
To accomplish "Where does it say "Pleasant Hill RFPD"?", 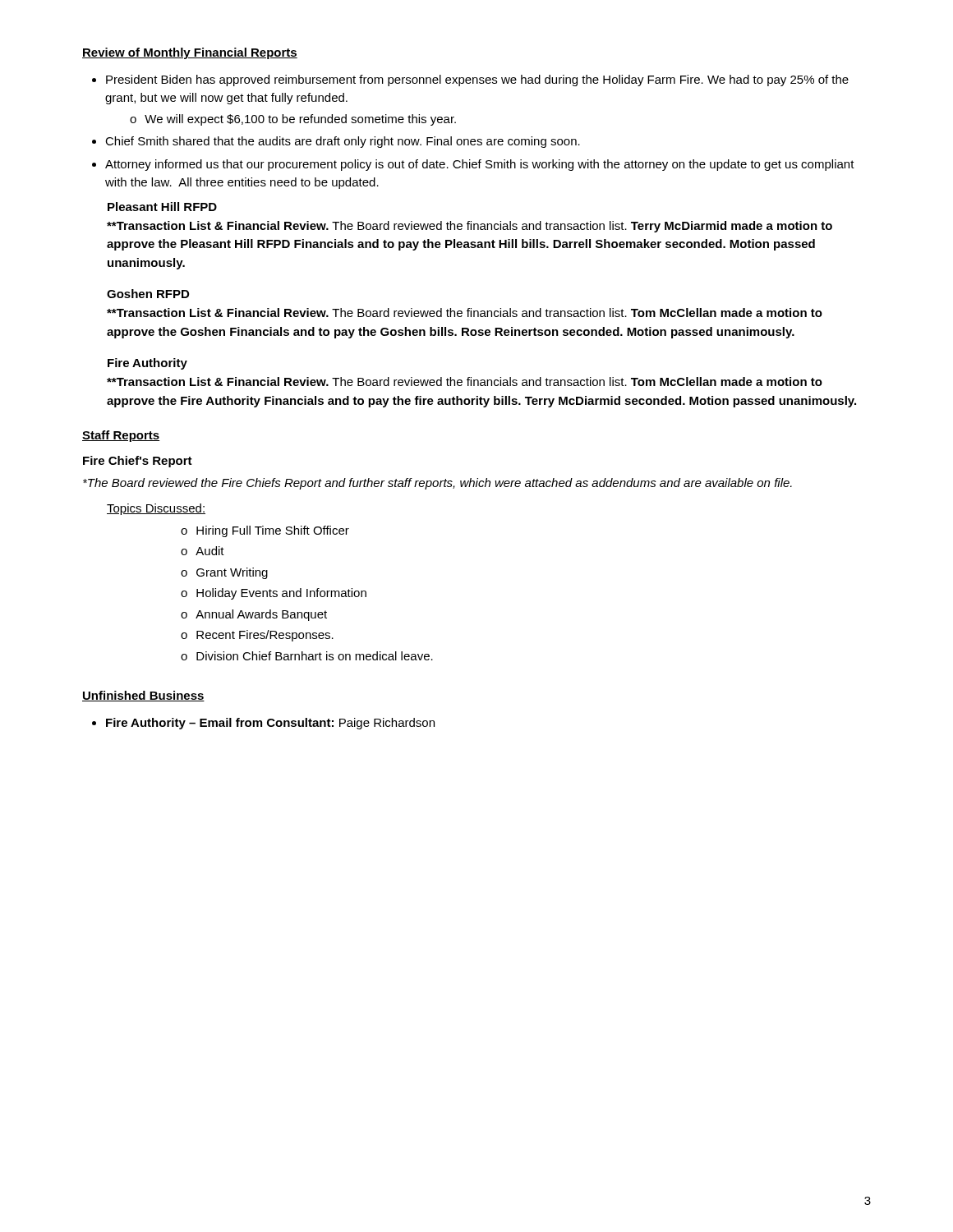I will 162,206.
